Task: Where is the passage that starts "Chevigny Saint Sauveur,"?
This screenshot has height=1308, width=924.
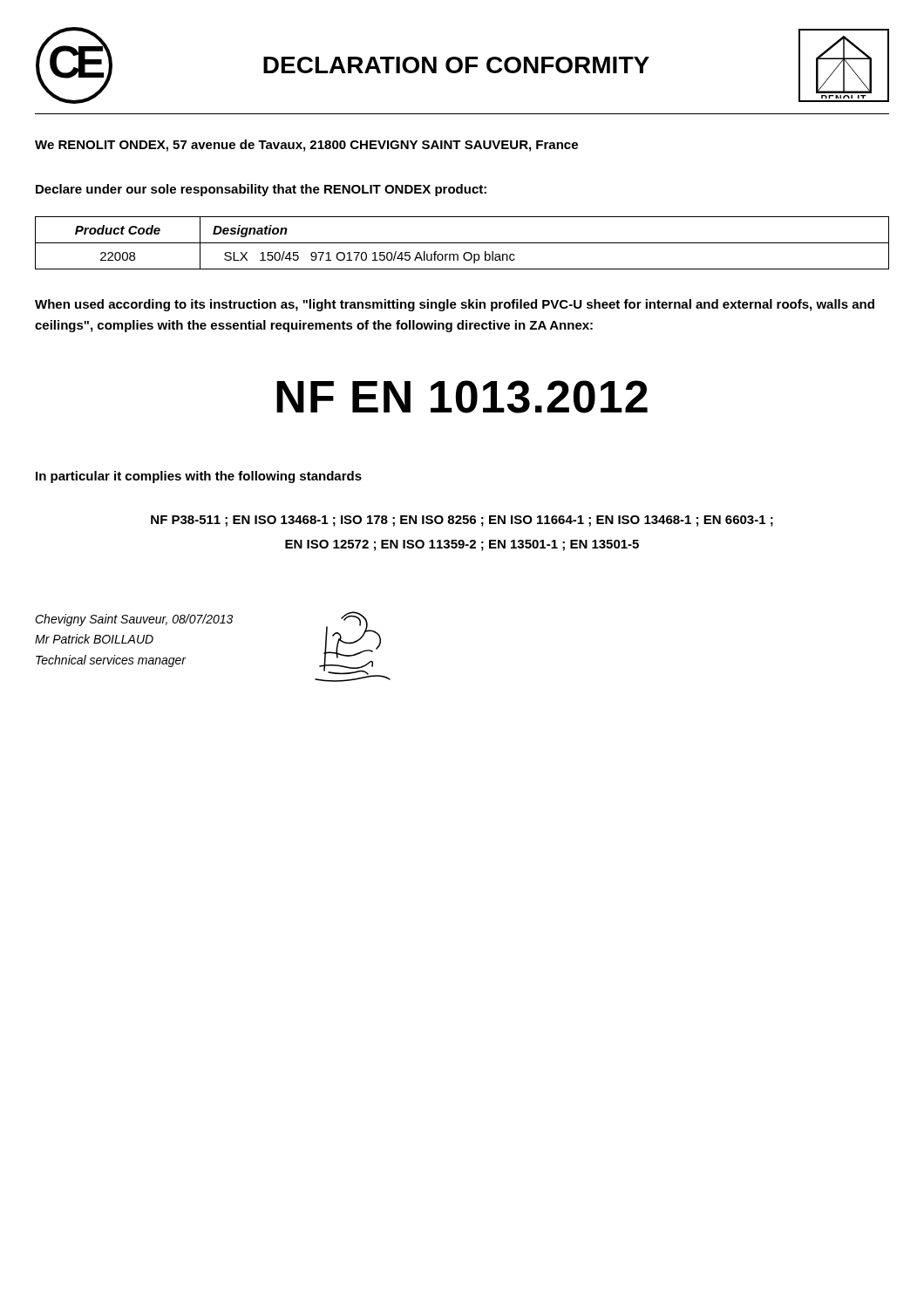Action: tap(134, 639)
